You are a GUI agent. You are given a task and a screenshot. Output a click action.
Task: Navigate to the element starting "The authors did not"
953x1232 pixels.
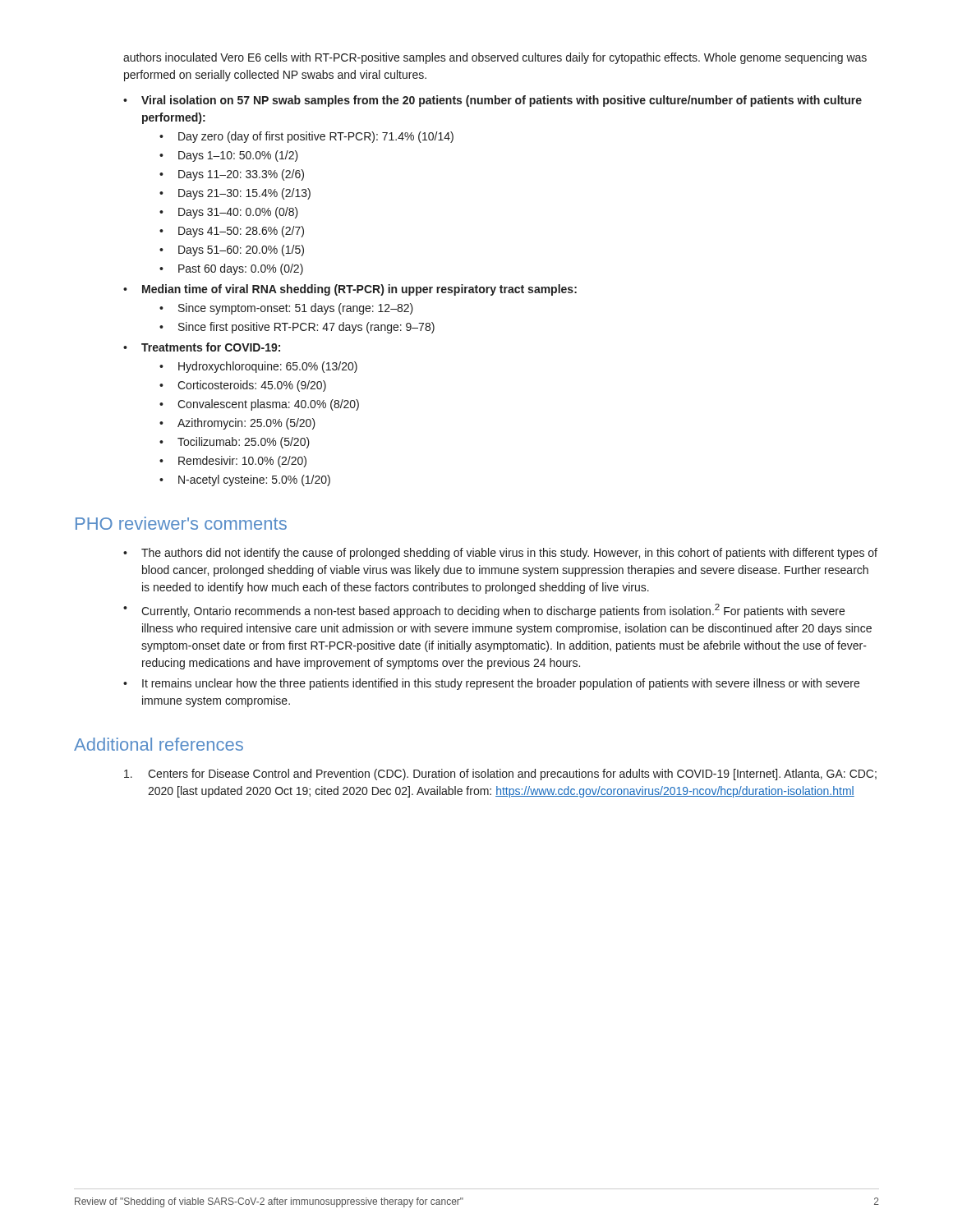pyautogui.click(x=509, y=570)
